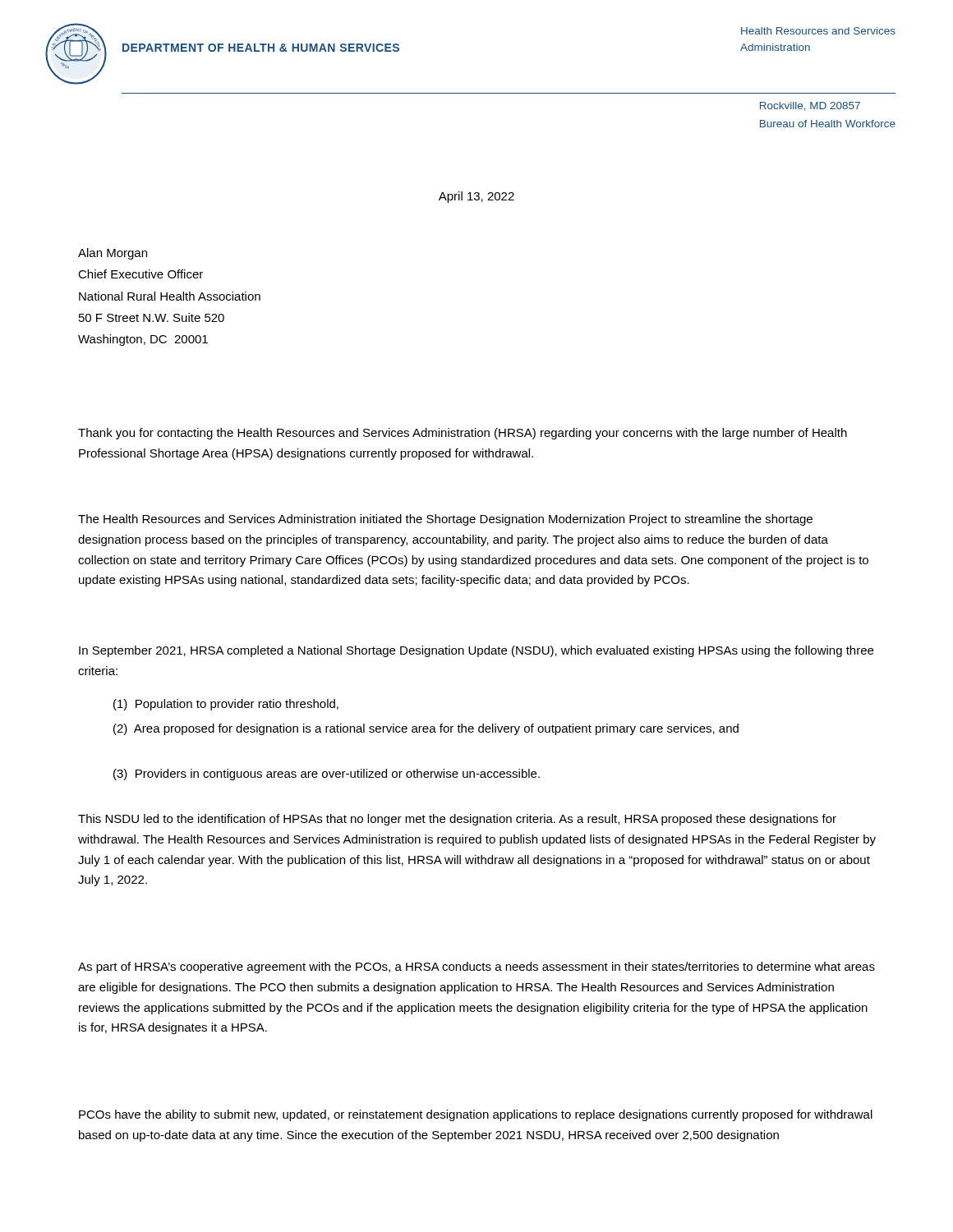Locate the text block that says "The Health Resources and"
The height and width of the screenshot is (1232, 953).
(x=473, y=549)
